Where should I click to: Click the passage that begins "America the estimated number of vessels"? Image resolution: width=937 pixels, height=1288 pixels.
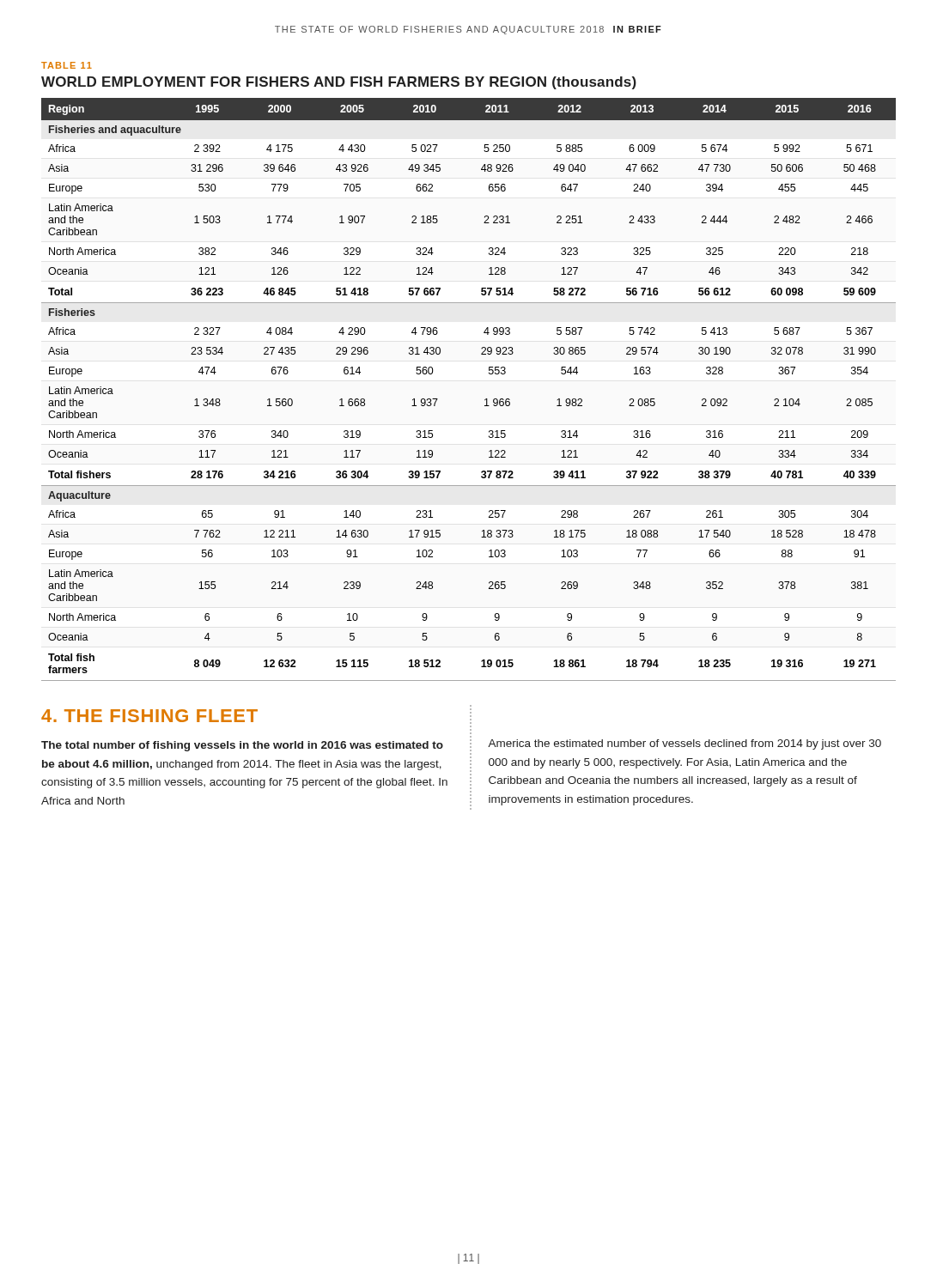tap(685, 771)
